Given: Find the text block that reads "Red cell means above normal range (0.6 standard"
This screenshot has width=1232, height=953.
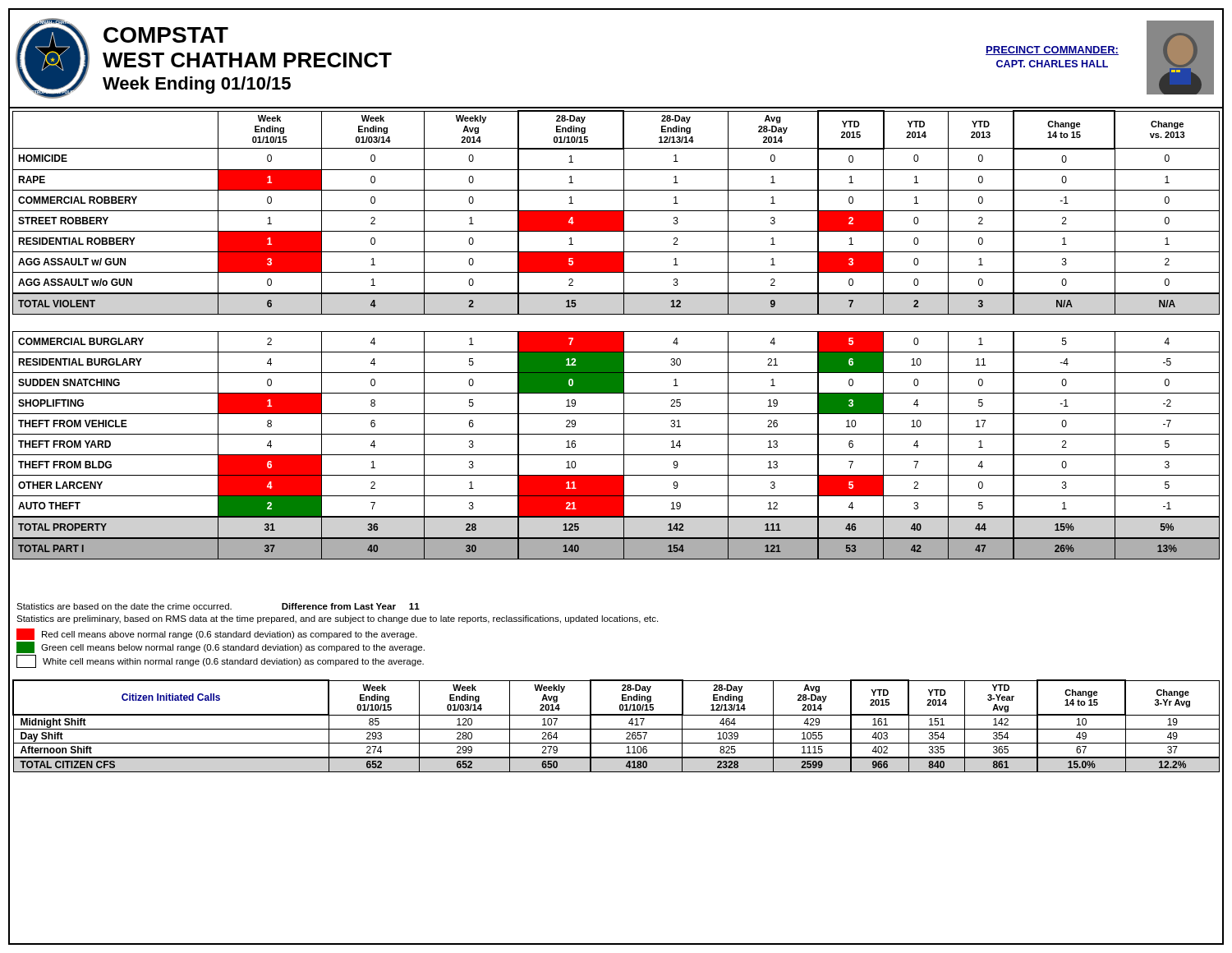Looking at the screenshot, I should (217, 634).
